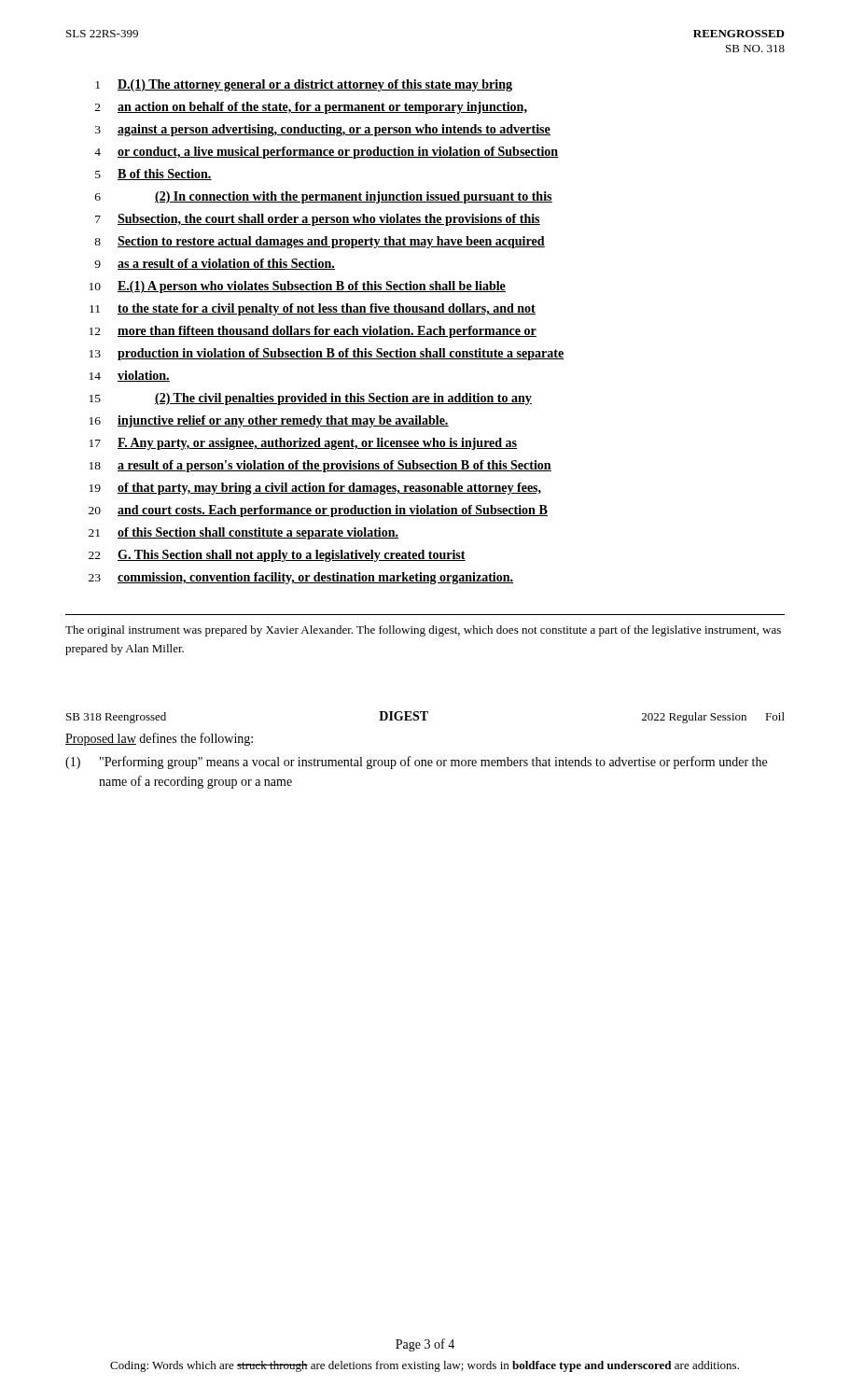This screenshot has width=850, height=1400.
Task: Navigate to the text starting "SB 318 Reengrossed"
Action: click(425, 717)
